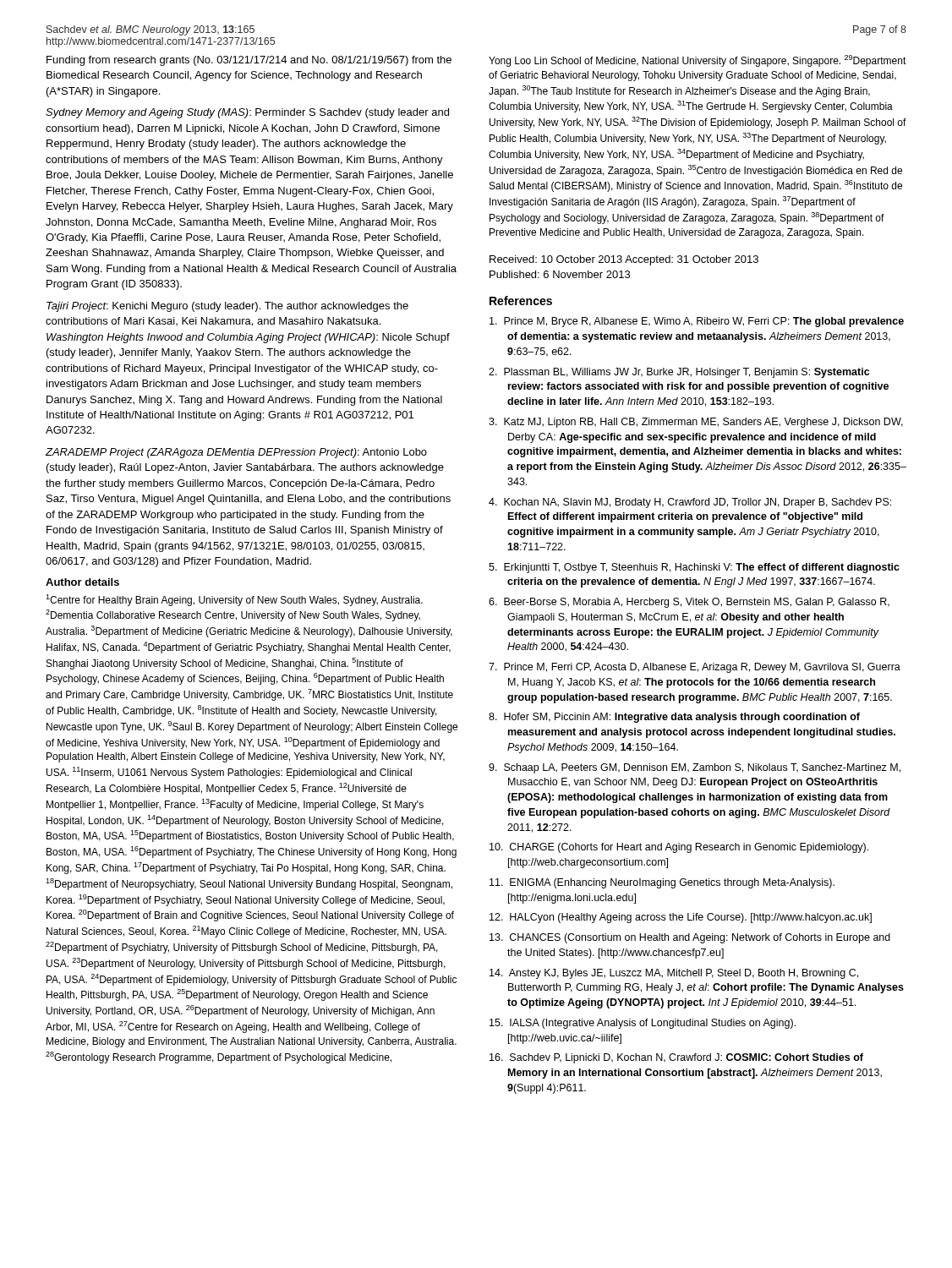Point to the block starting "7. Prince M, Ferri"
Screen dimensions: 1268x952
pyautogui.click(x=694, y=682)
